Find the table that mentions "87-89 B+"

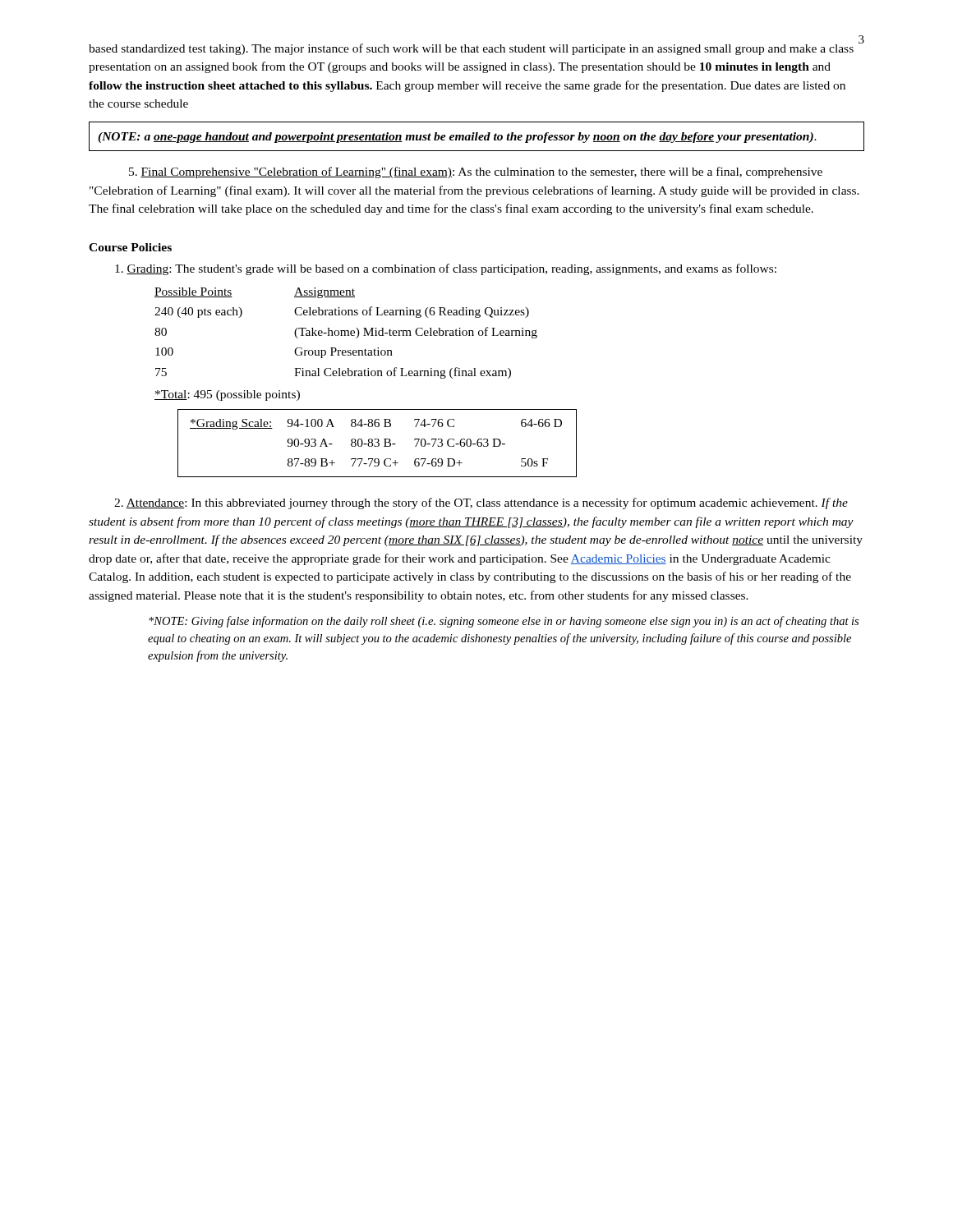click(377, 443)
